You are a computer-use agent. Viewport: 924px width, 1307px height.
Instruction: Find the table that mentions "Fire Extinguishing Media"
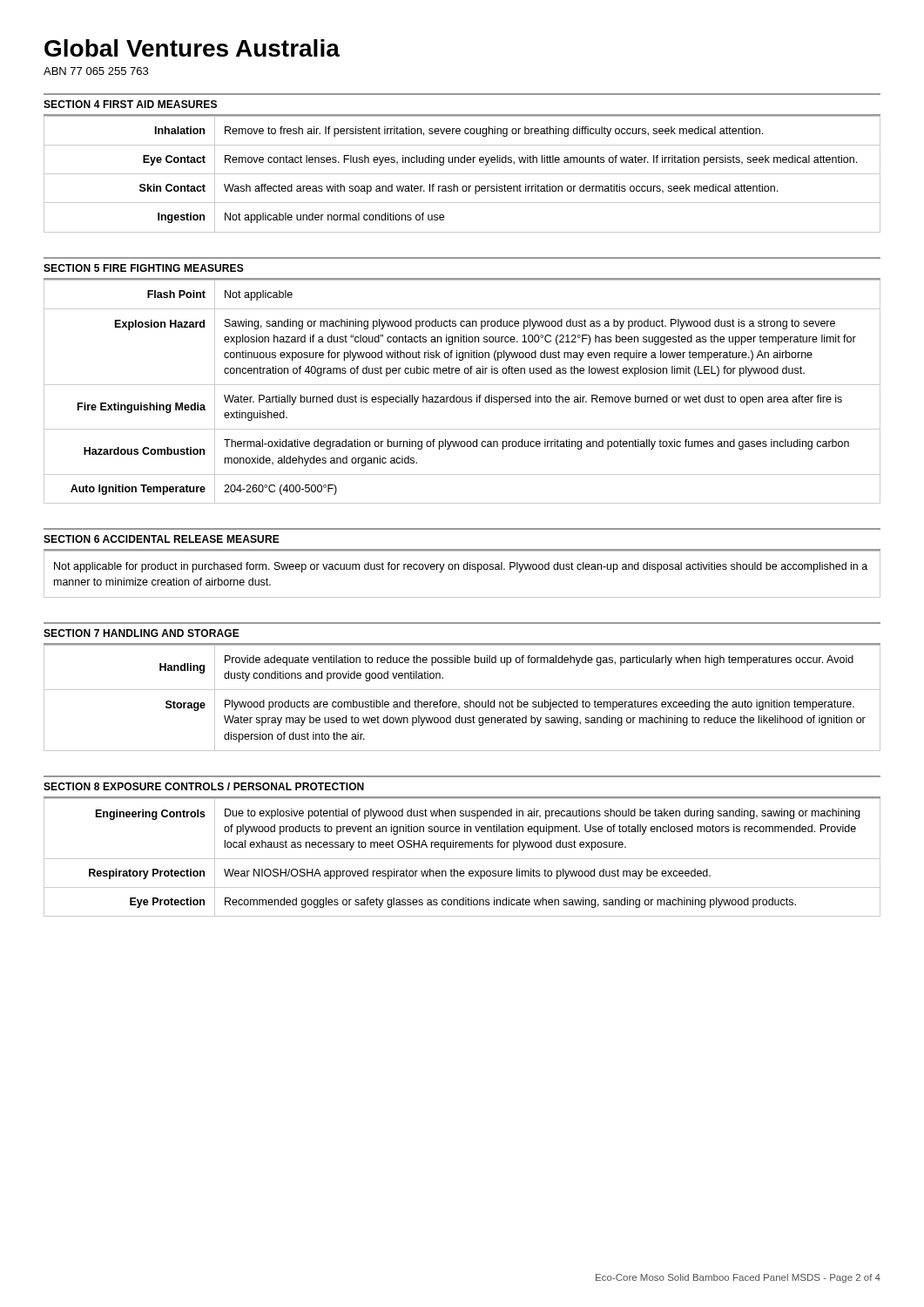tap(462, 391)
